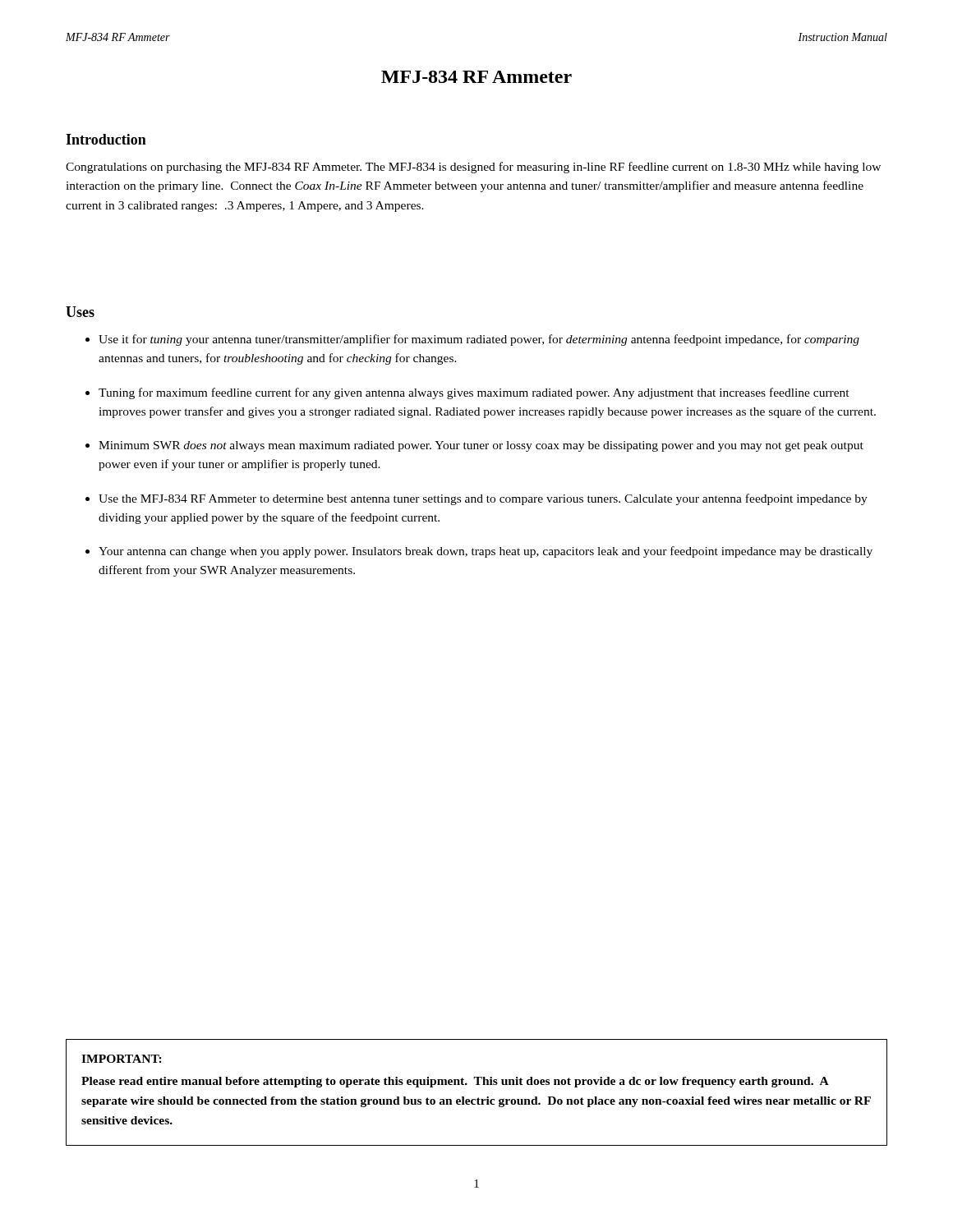Locate the block of text that opens with "IMPORTANT: Please read entire manual before"
953x1232 pixels.
coord(476,1091)
